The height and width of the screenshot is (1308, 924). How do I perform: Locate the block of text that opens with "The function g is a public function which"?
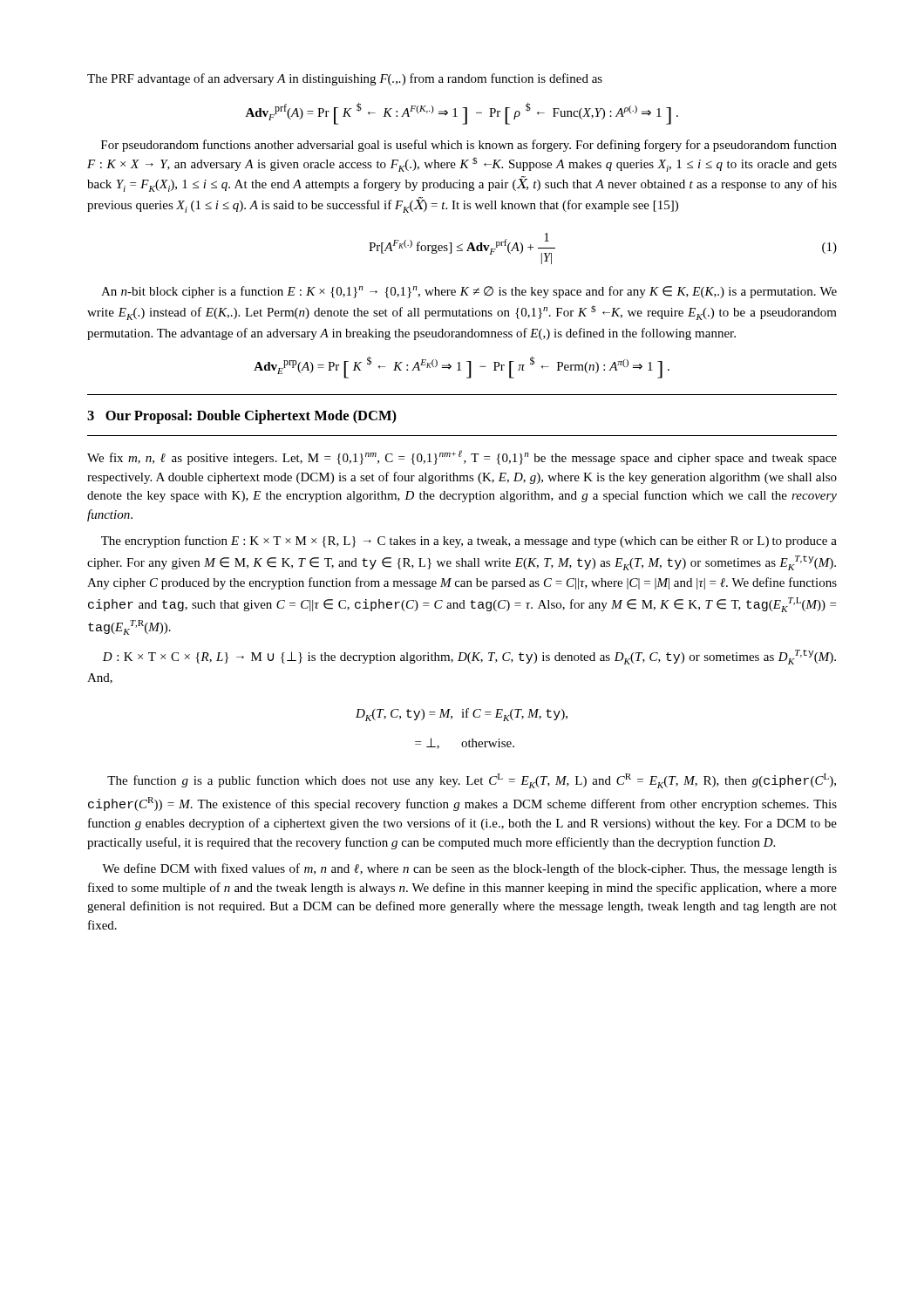(462, 810)
